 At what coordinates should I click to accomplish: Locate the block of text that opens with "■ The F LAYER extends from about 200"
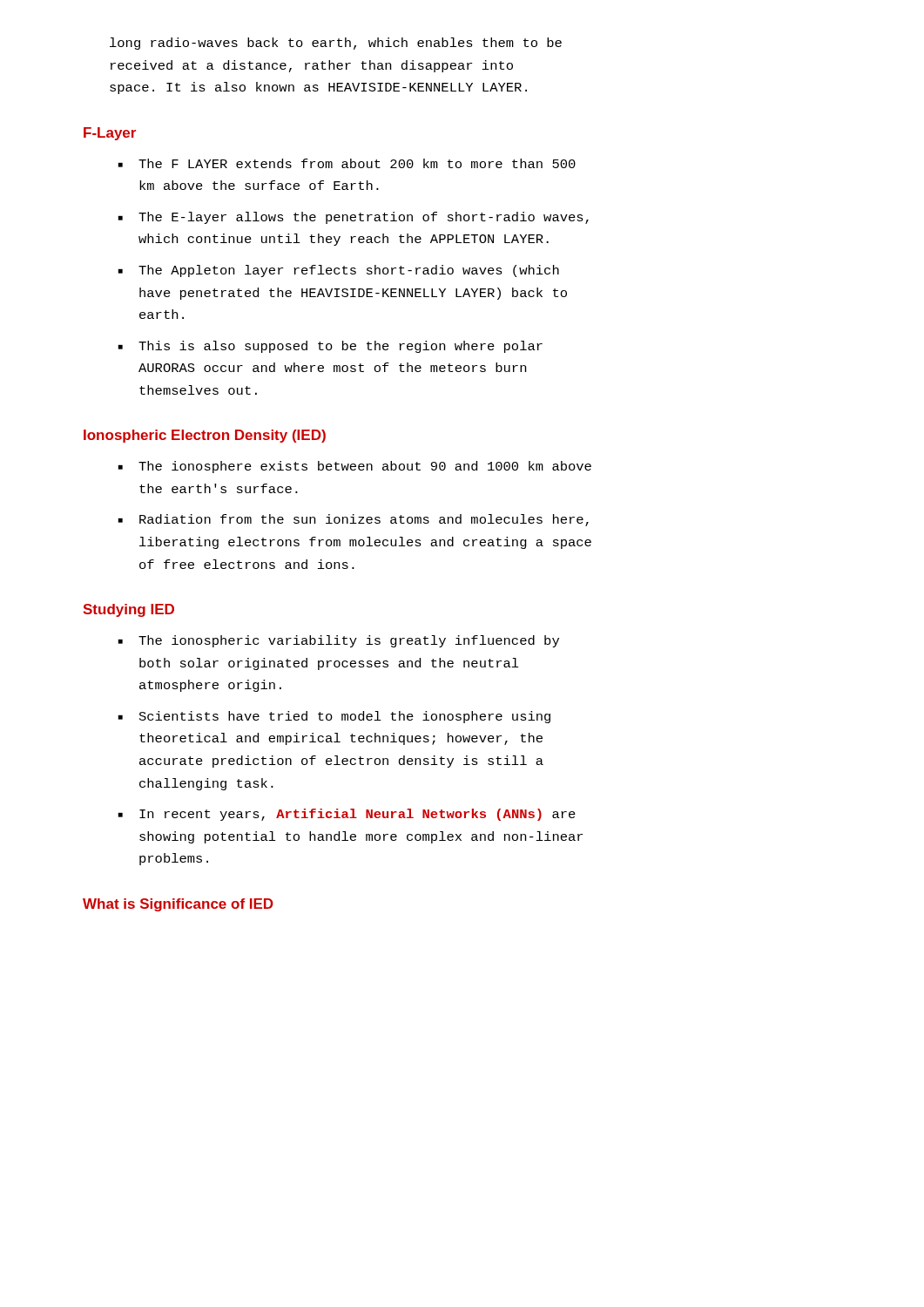pos(488,176)
